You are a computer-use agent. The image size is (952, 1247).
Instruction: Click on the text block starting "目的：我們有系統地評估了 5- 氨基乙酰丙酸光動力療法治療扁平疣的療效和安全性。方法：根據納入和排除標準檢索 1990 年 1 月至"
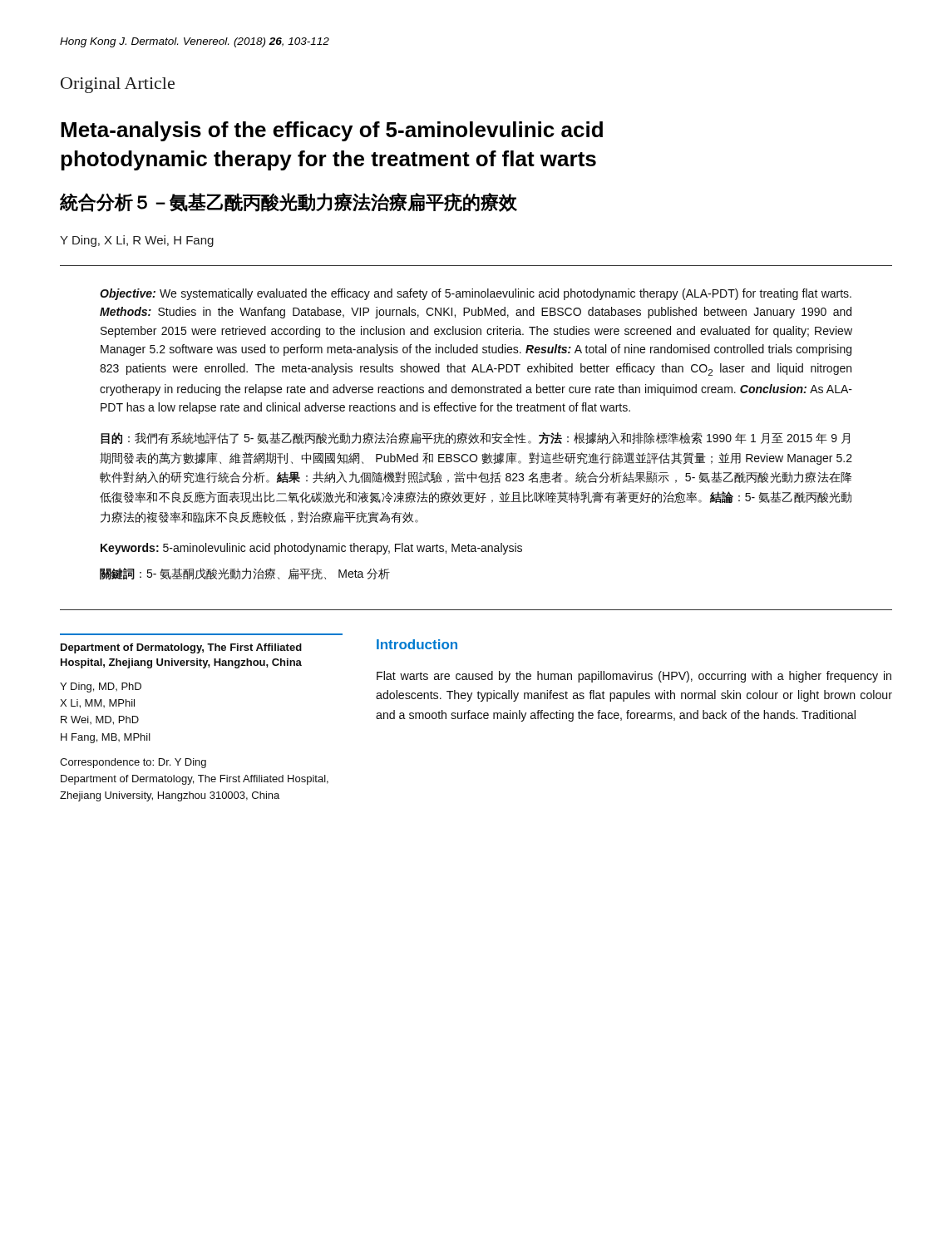[476, 478]
